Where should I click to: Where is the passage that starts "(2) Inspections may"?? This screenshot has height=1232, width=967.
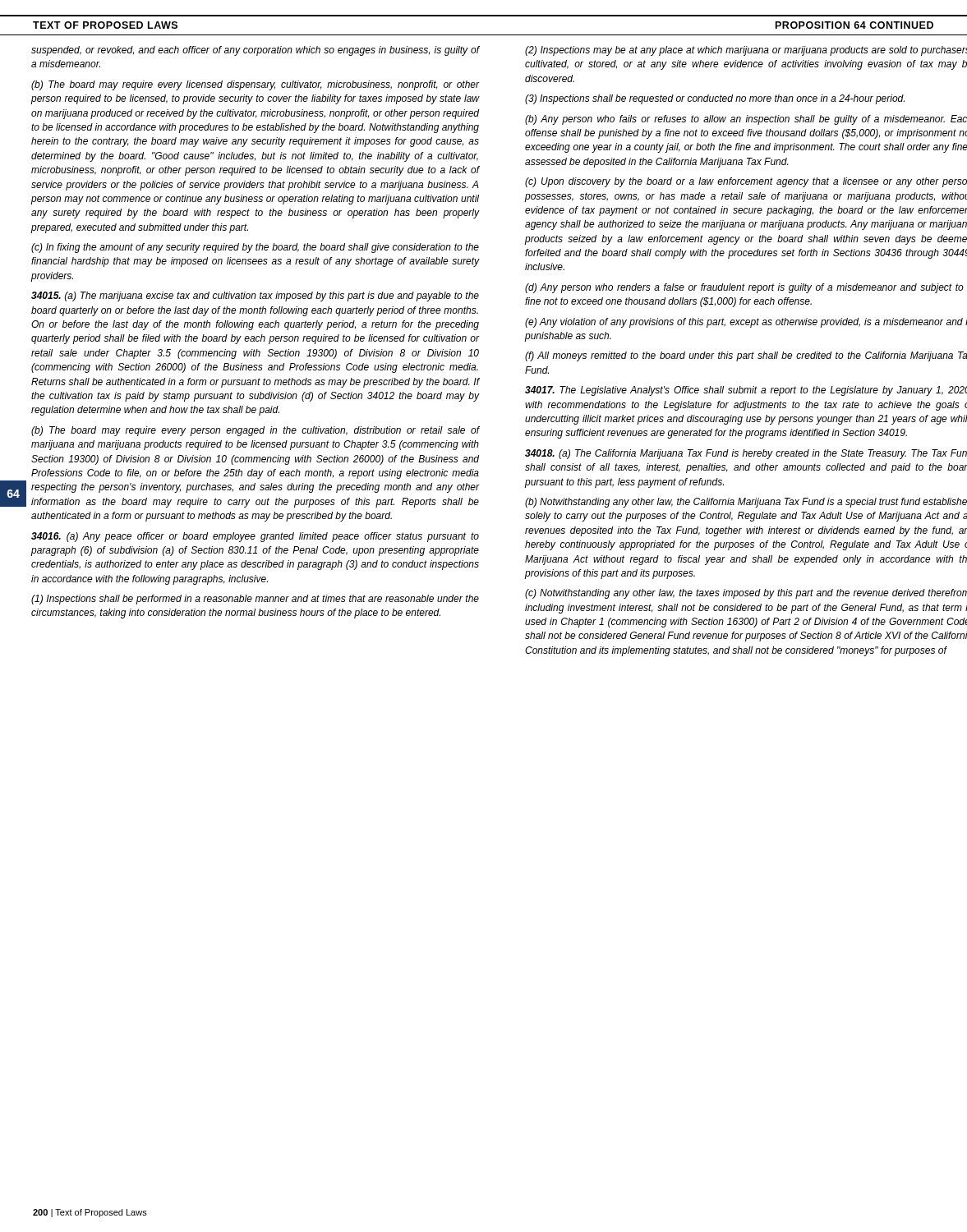tap(746, 351)
